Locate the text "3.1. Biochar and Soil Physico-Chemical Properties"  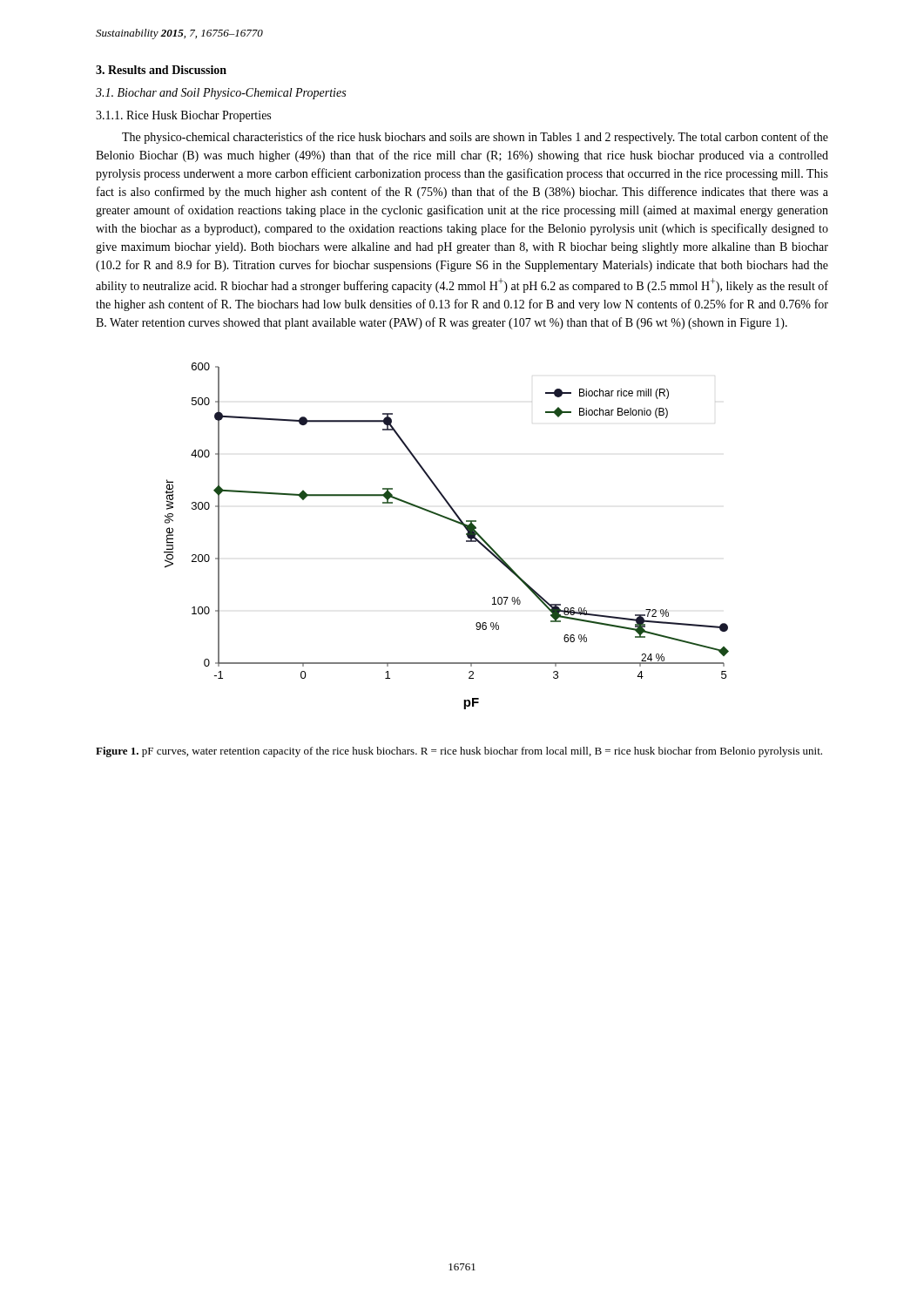click(221, 93)
